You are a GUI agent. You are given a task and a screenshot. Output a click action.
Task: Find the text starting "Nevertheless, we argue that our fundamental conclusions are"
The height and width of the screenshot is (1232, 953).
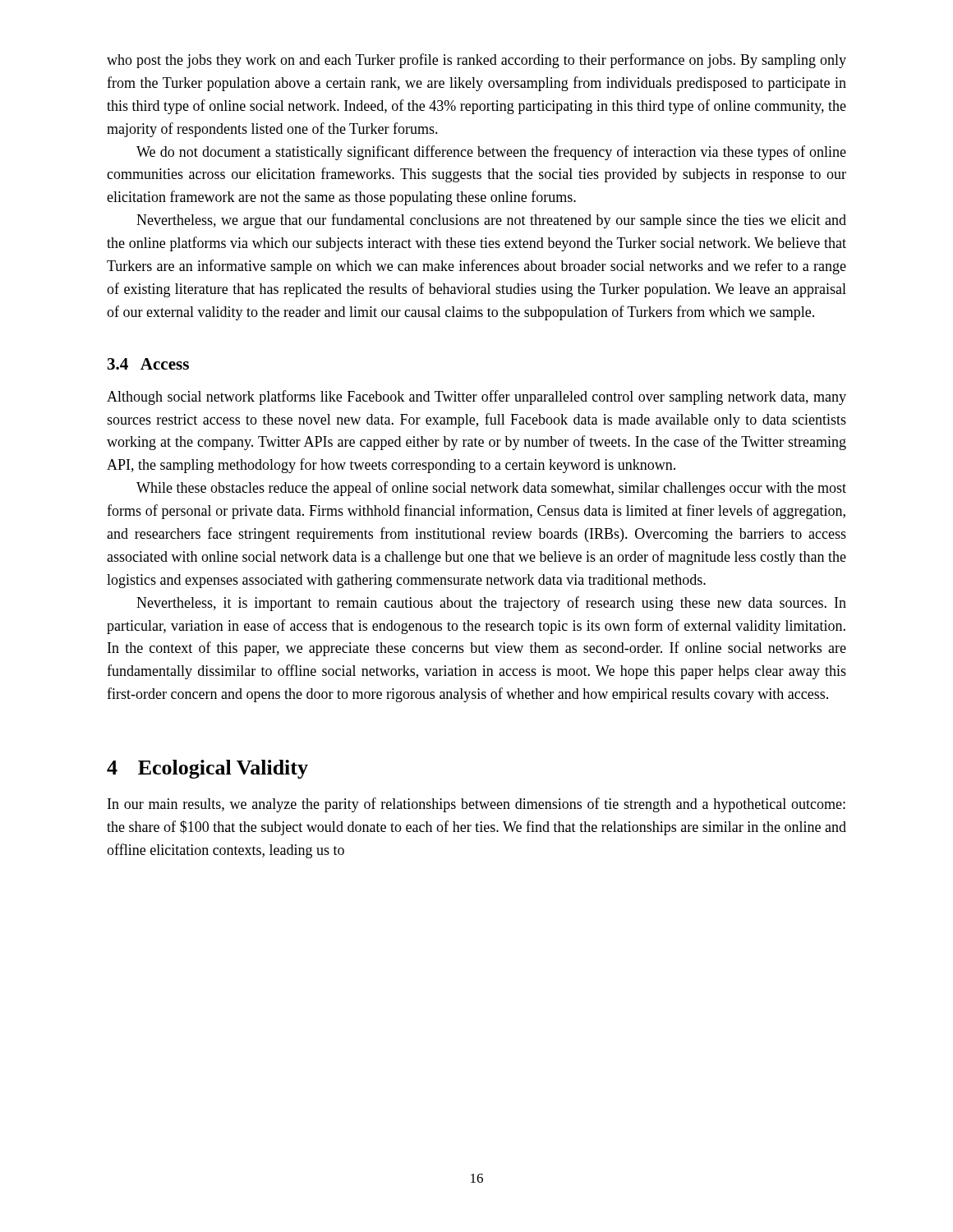476,267
